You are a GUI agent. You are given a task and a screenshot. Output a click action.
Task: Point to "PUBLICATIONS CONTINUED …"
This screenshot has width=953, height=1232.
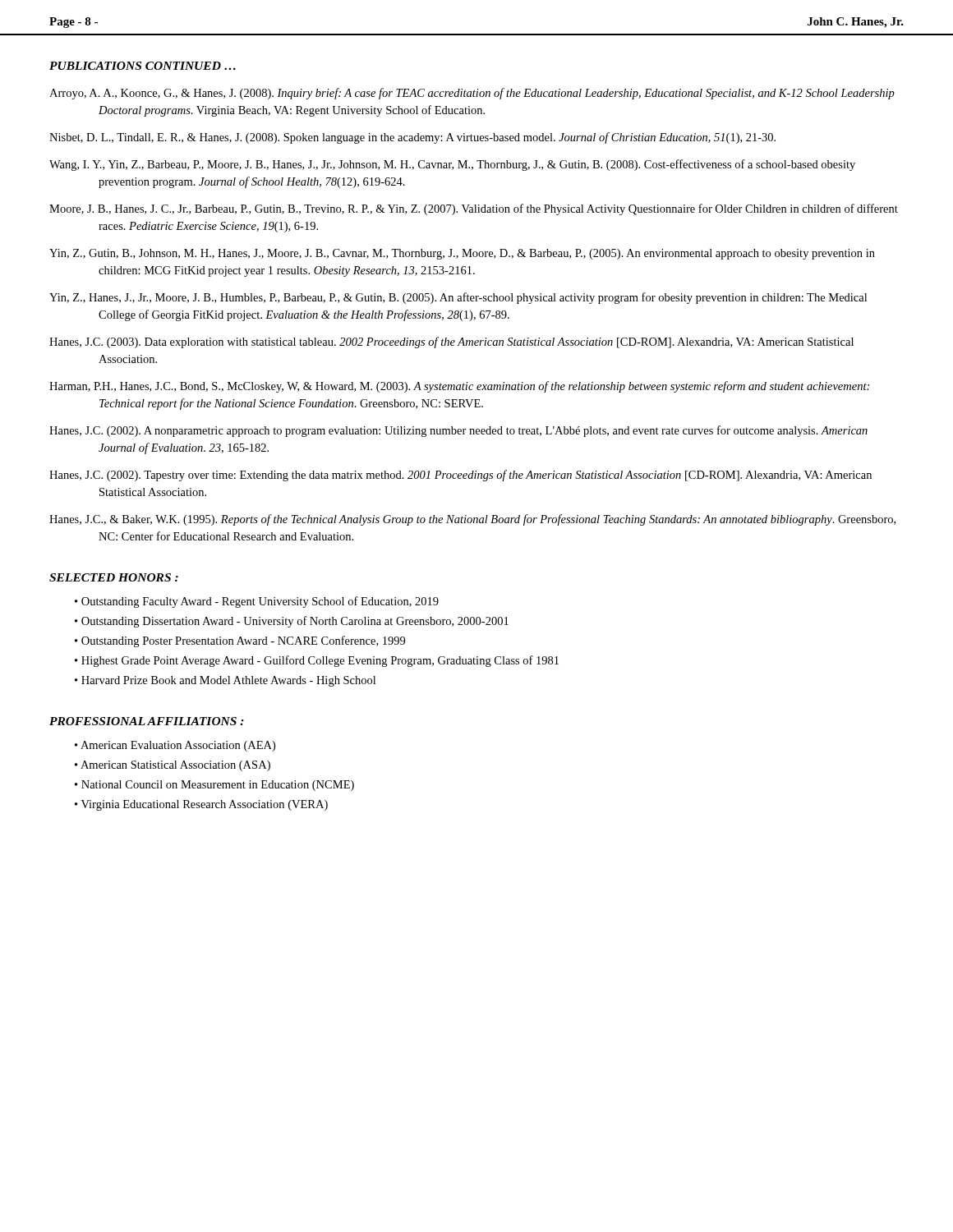pos(143,65)
